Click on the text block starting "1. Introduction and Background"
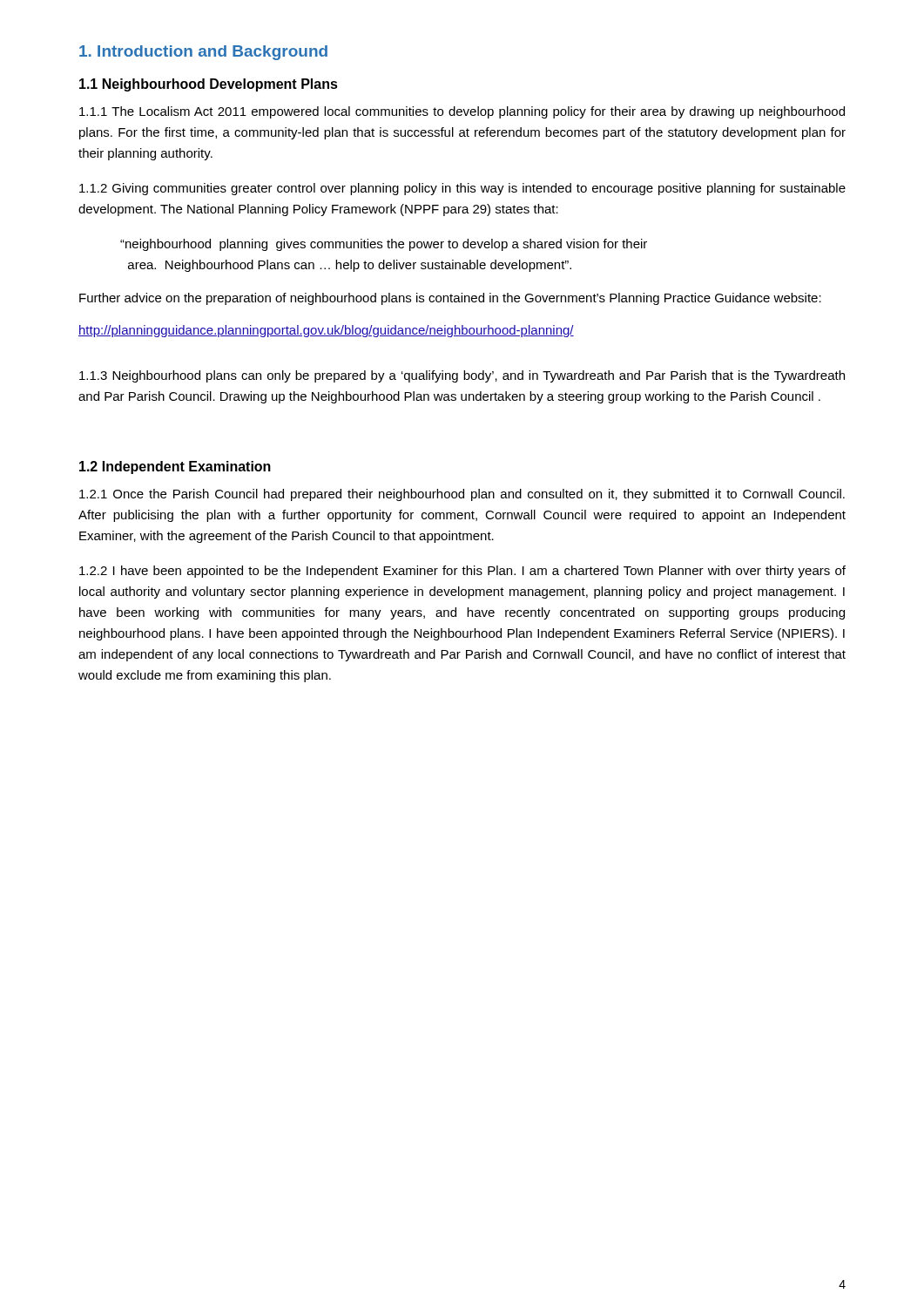The width and height of the screenshot is (924, 1307). (x=203, y=51)
